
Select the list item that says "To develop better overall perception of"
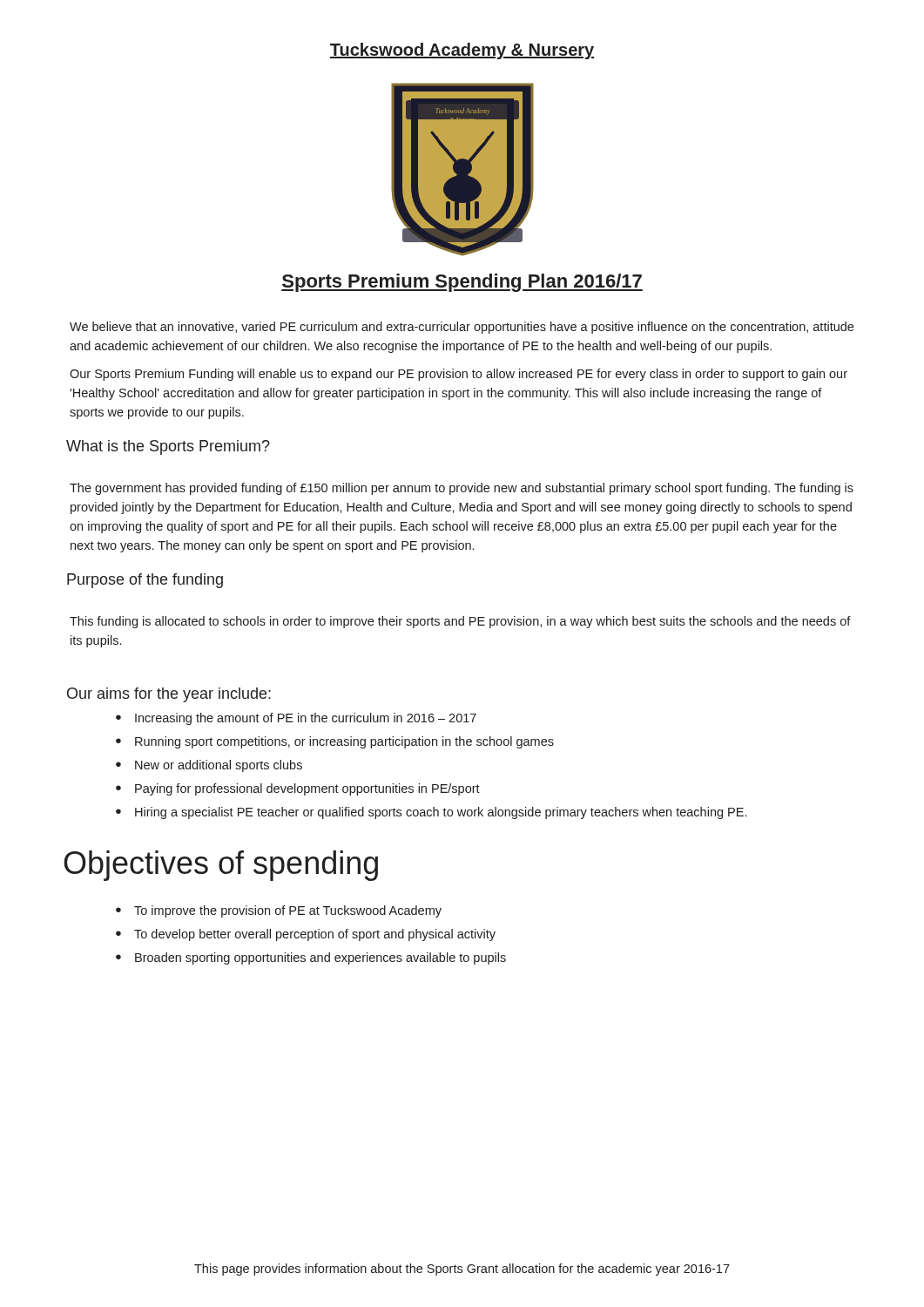pos(315,934)
